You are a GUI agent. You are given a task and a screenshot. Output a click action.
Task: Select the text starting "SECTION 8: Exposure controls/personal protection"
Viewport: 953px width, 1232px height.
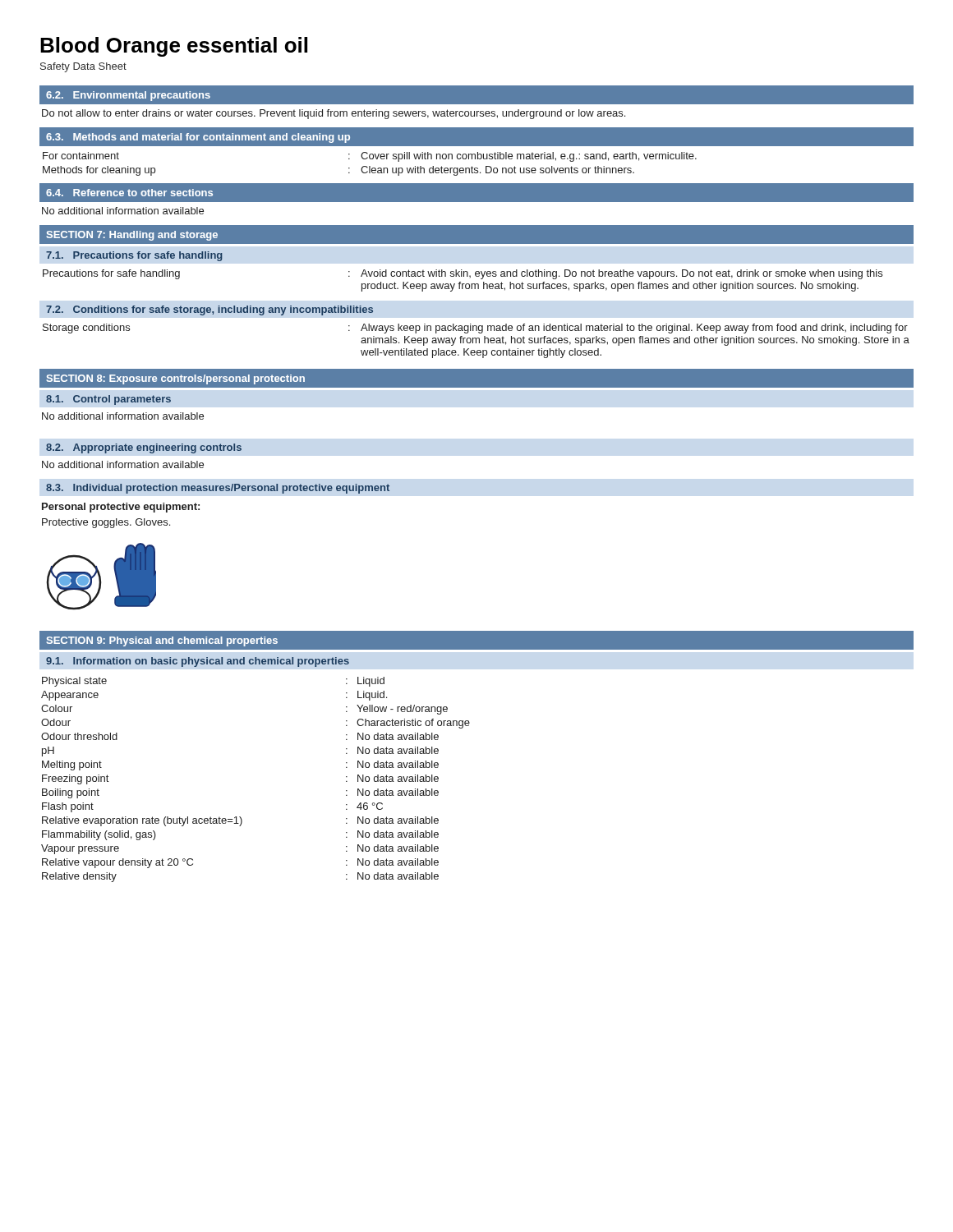176,378
